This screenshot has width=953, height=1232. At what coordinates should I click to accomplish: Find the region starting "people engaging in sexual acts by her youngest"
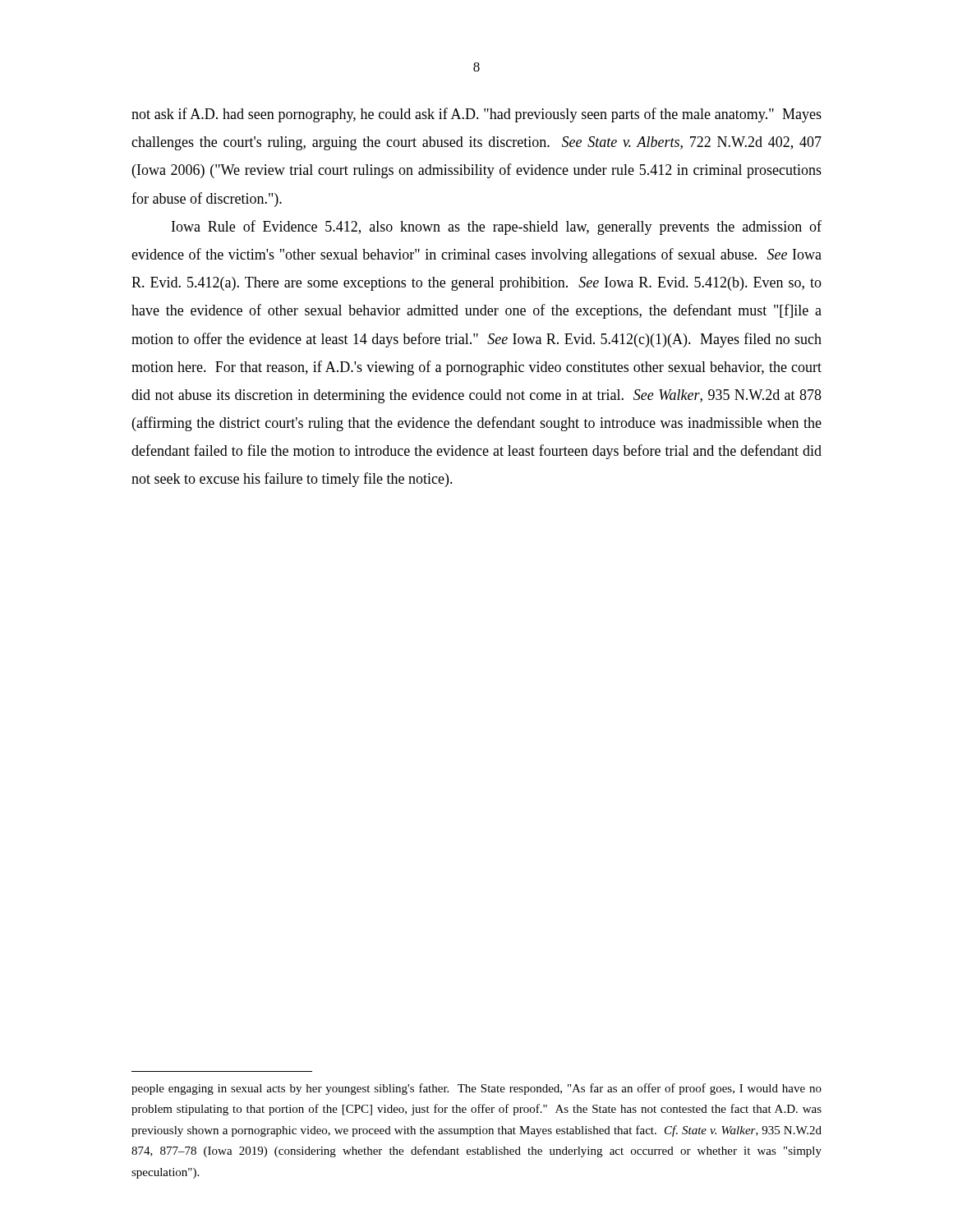(x=476, y=1130)
